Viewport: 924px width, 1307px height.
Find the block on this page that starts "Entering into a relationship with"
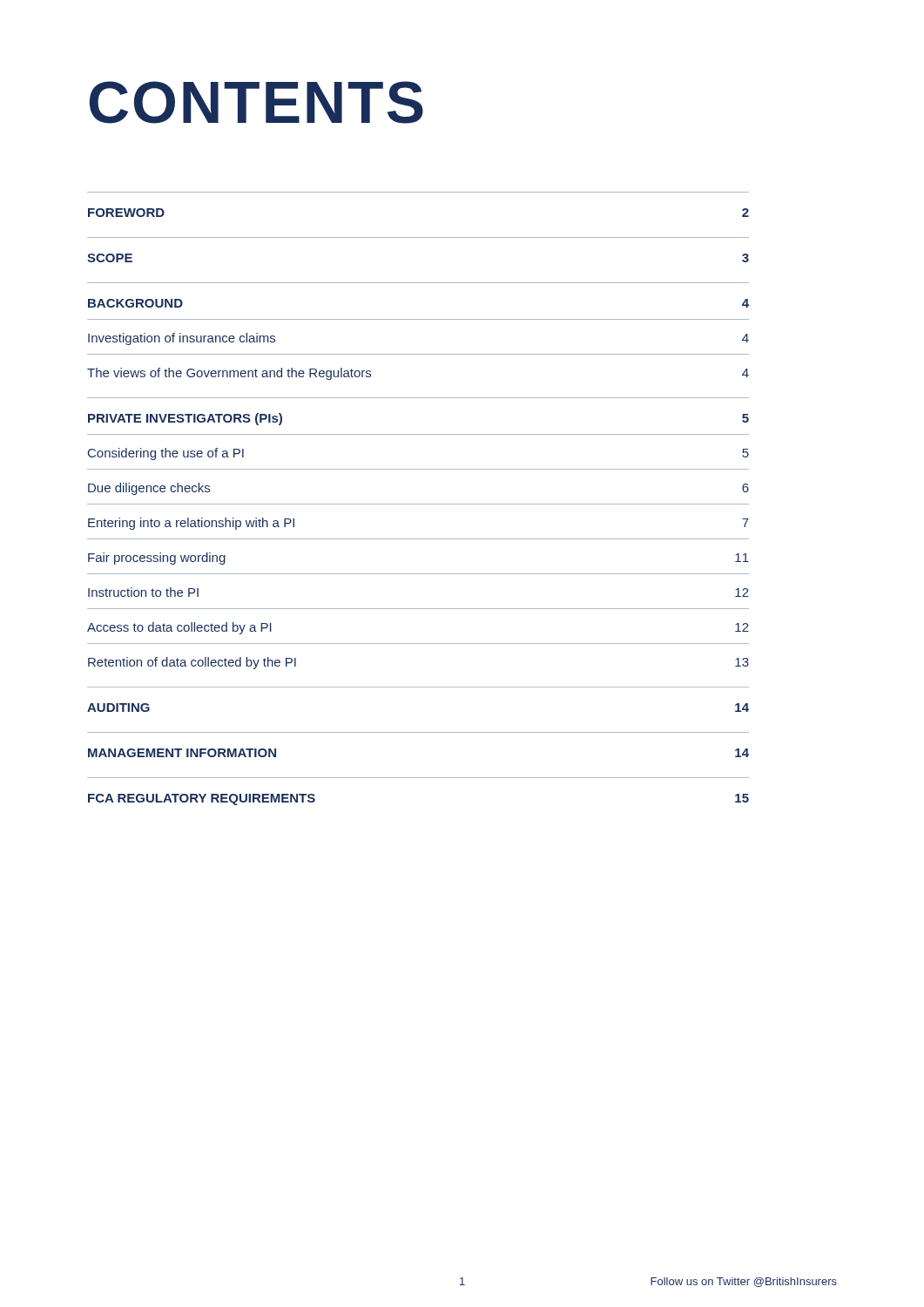188,523
